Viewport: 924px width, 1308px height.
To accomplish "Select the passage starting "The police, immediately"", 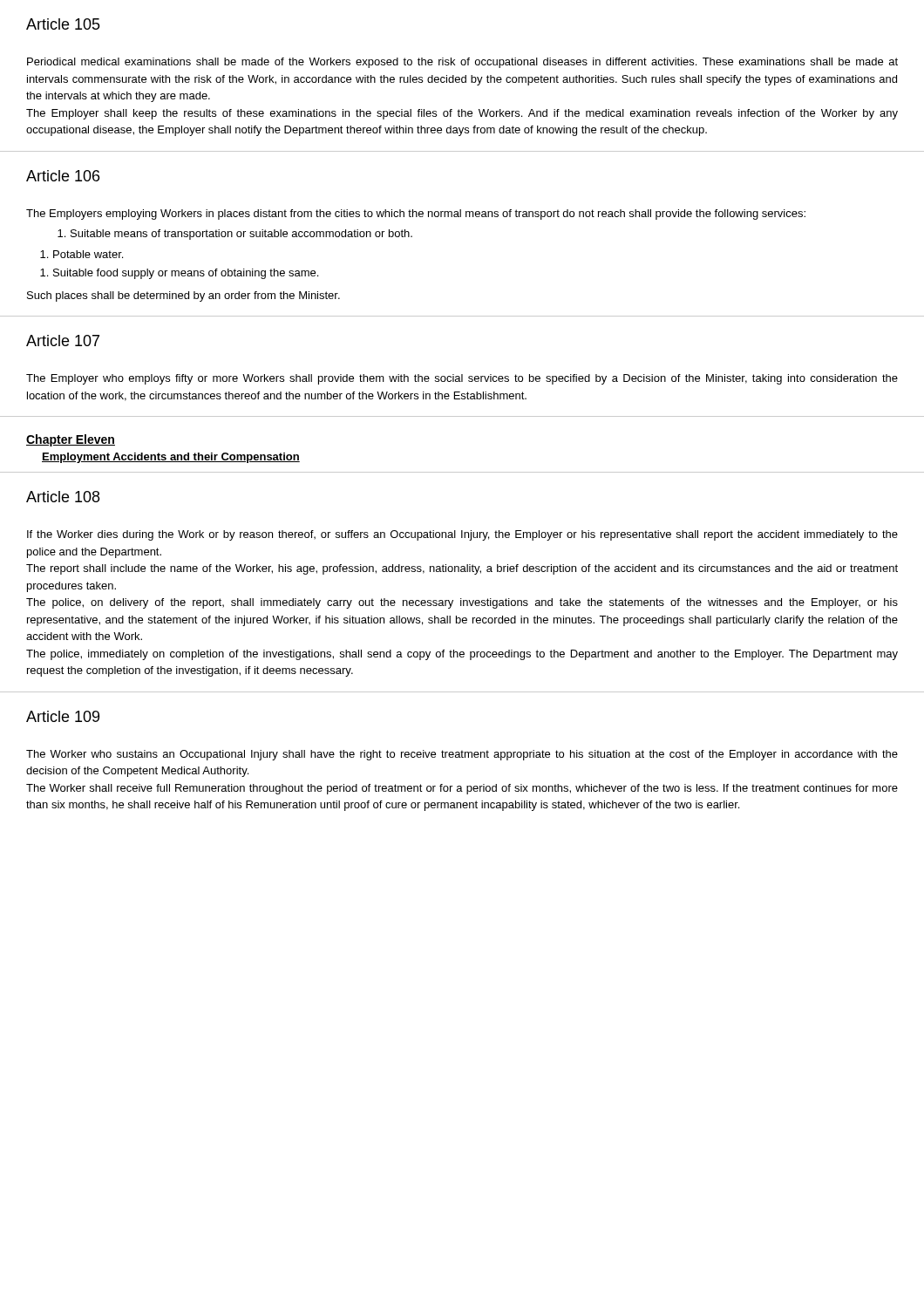I will 462,662.
